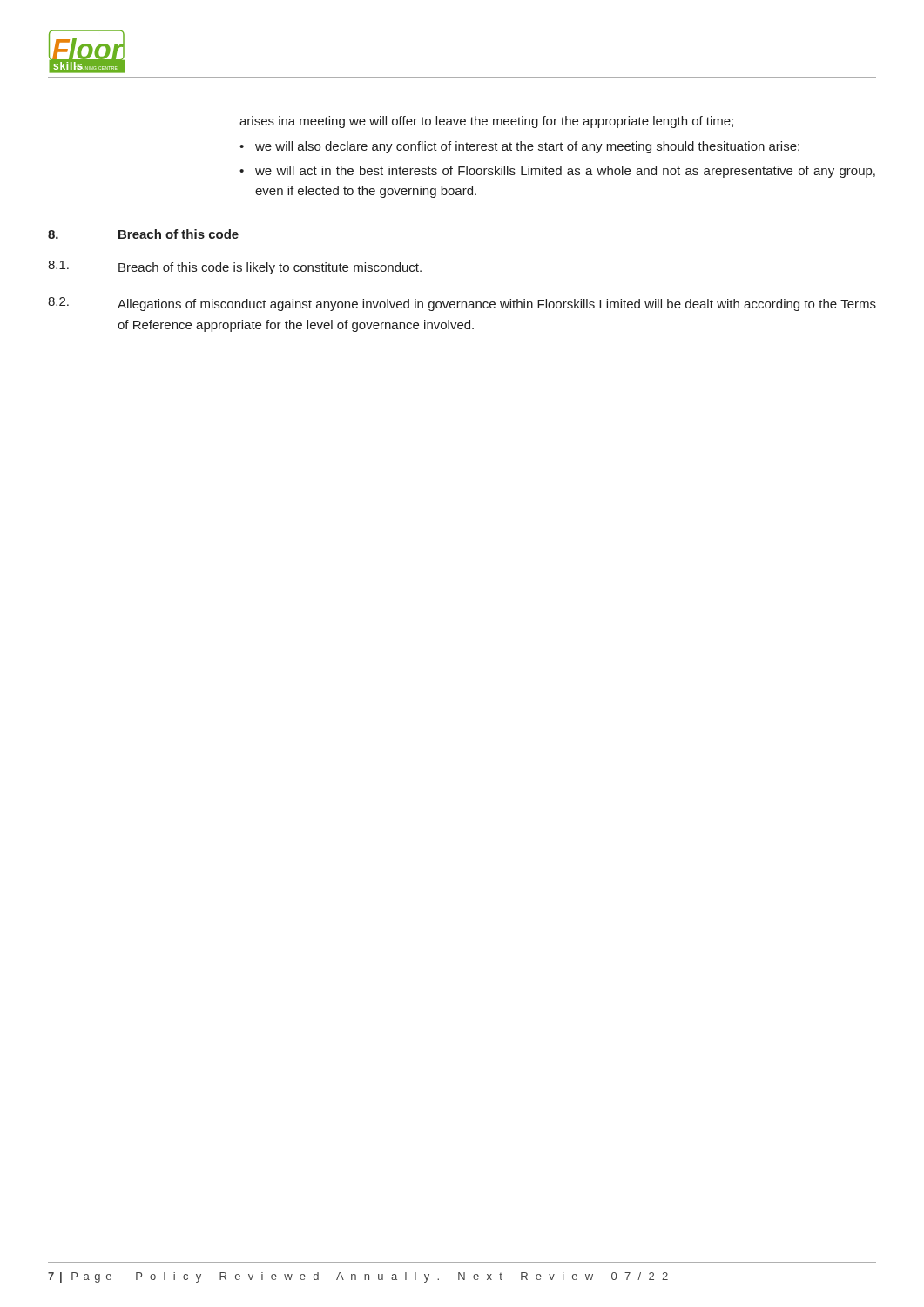The image size is (924, 1307).
Task: Navigate to the block starting "arises ina meeting we"
Action: pyautogui.click(x=487, y=121)
